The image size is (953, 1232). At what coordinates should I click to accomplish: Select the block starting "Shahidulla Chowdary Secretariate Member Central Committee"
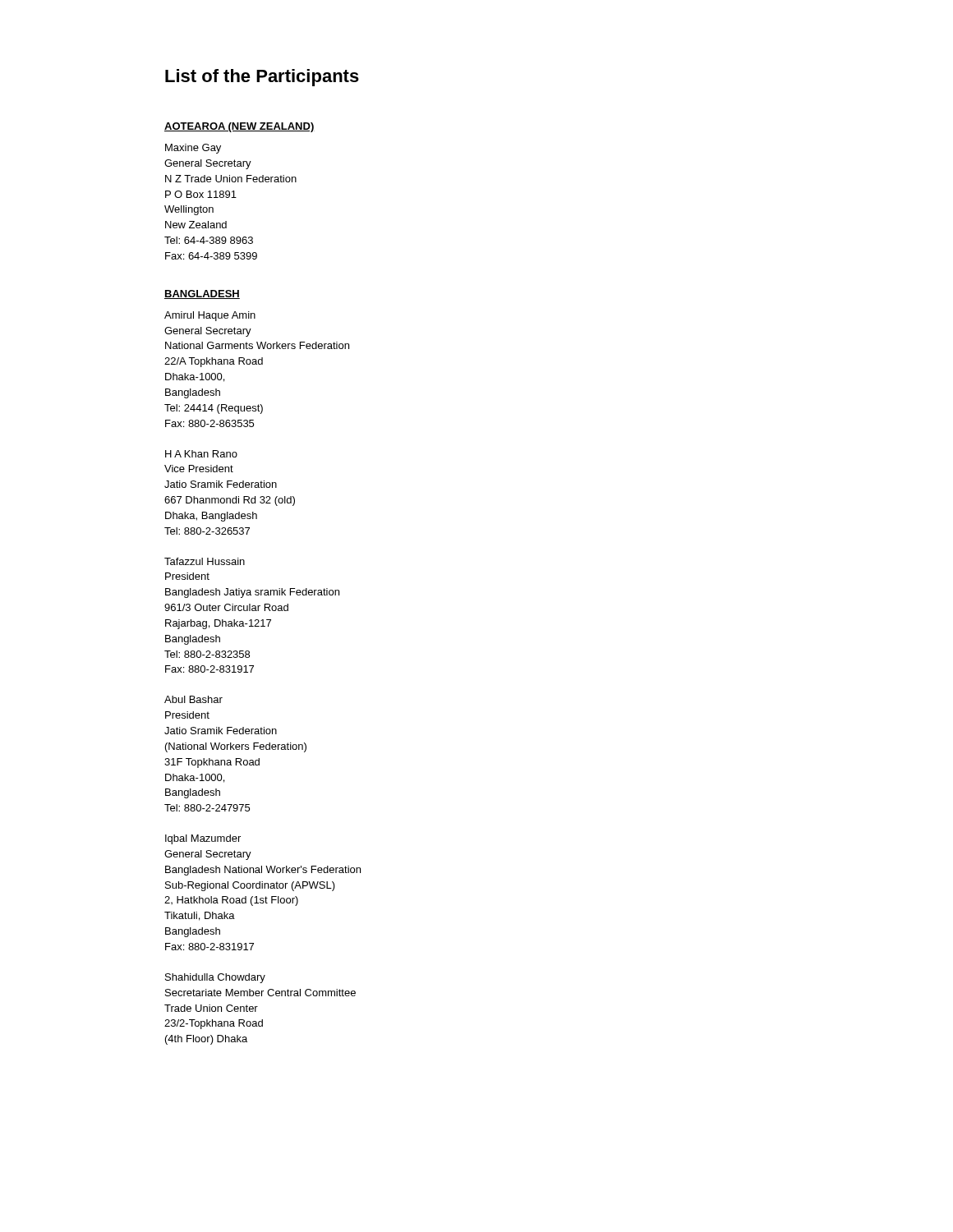click(260, 1008)
